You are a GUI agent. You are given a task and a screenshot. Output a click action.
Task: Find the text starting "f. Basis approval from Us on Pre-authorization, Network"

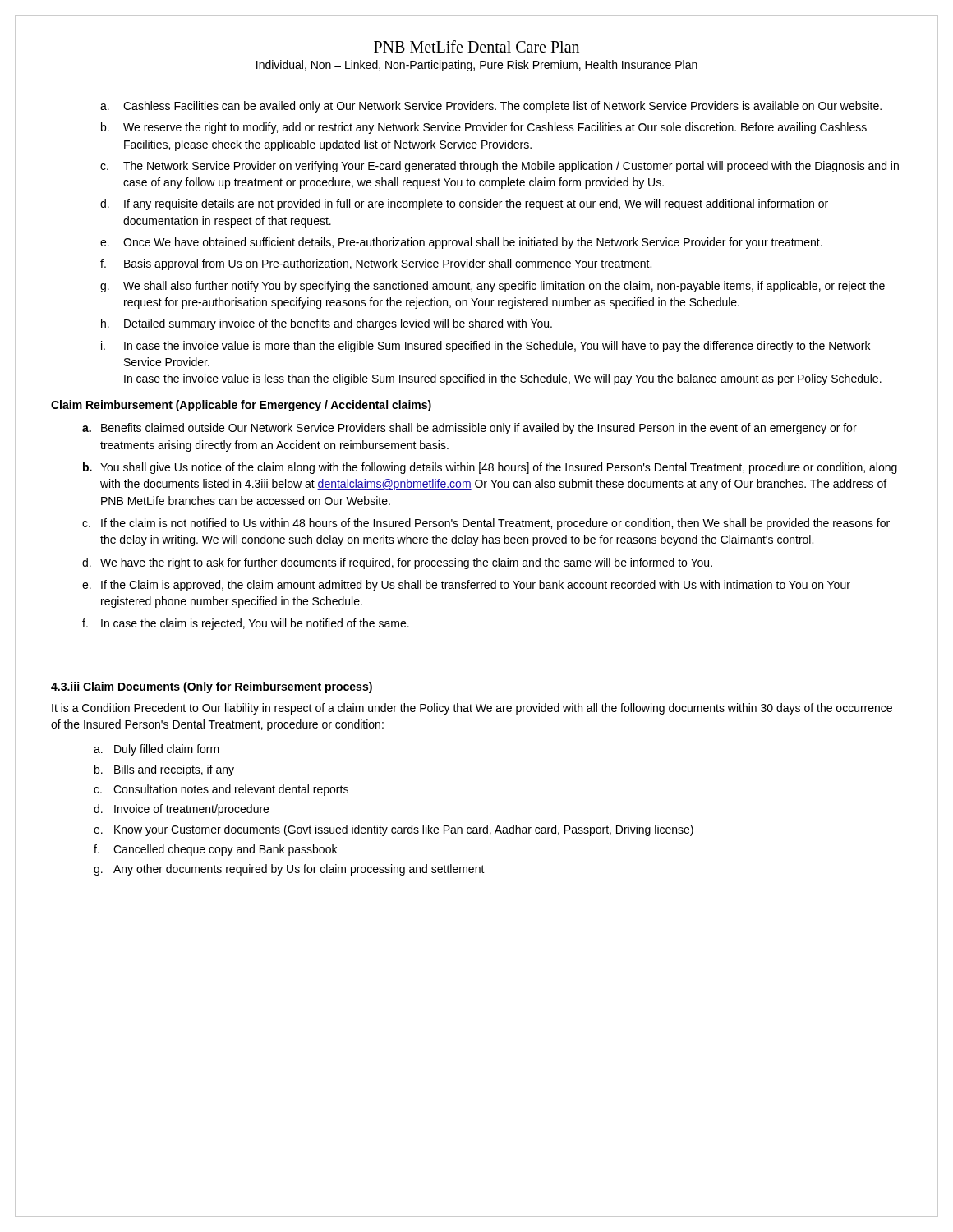501,264
